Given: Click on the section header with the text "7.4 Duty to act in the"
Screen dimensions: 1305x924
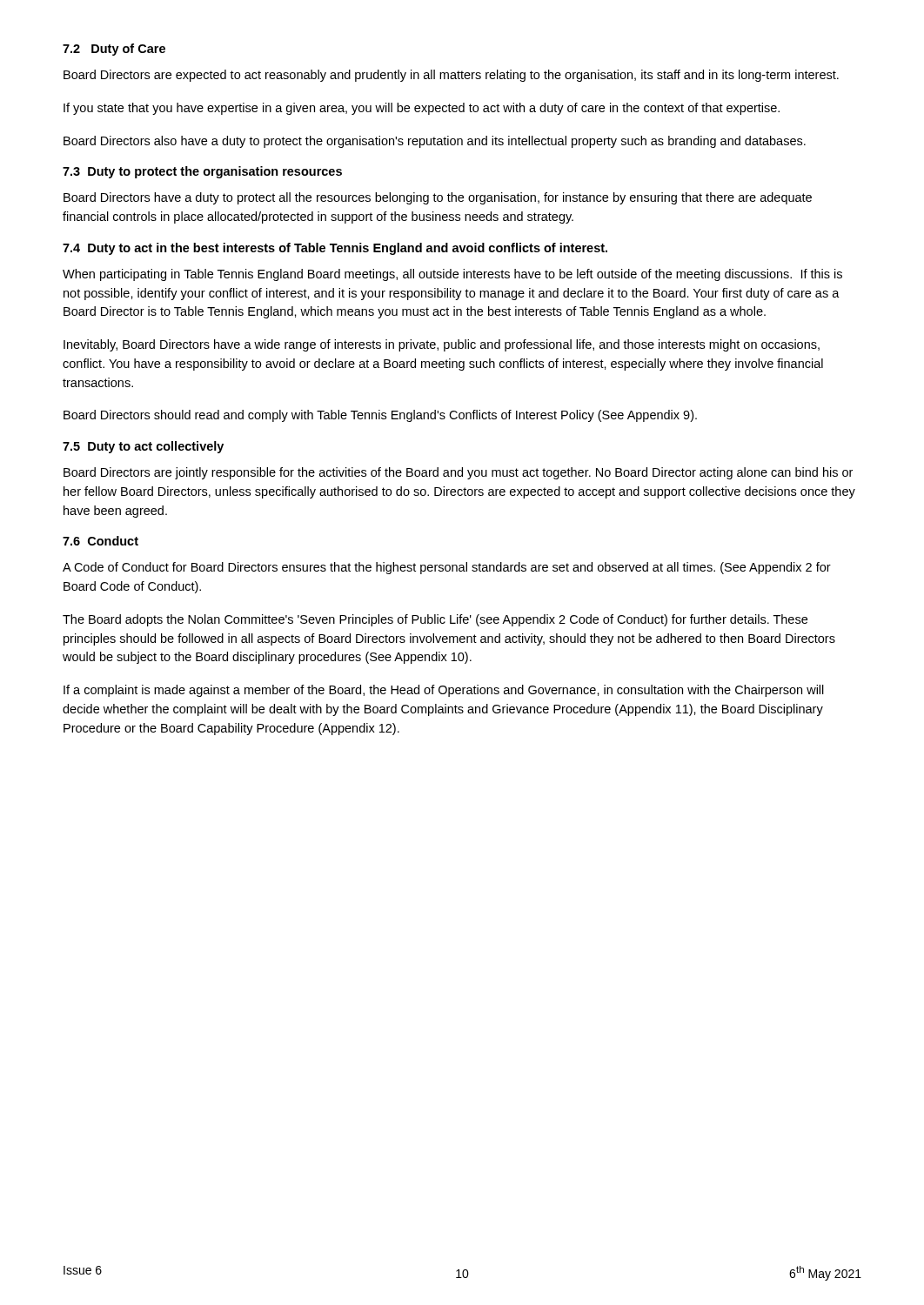Looking at the screenshot, I should 335,248.
